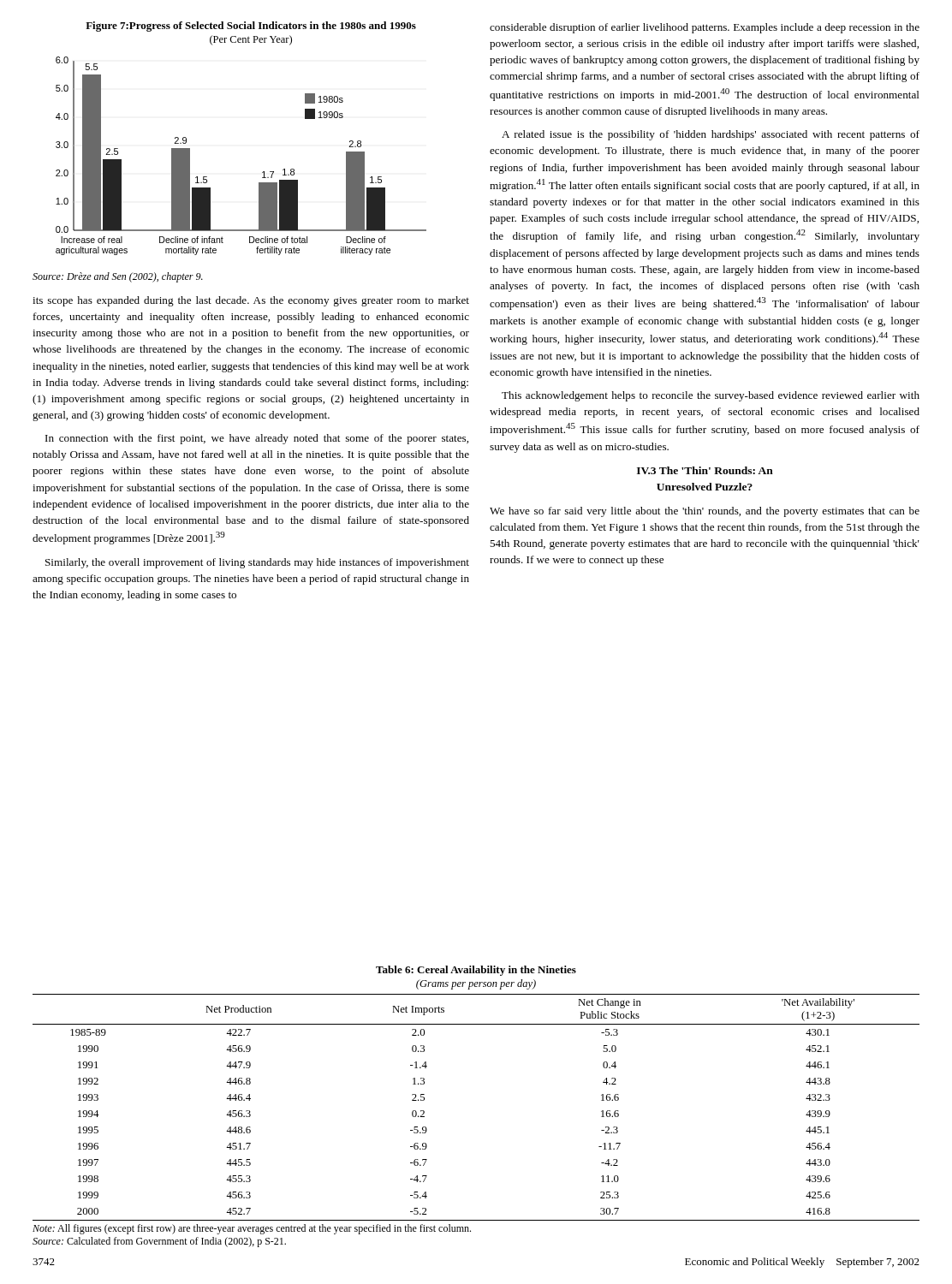Locate the passage starting "We have so far said"
Image resolution: width=952 pixels, height=1284 pixels.
[705, 535]
